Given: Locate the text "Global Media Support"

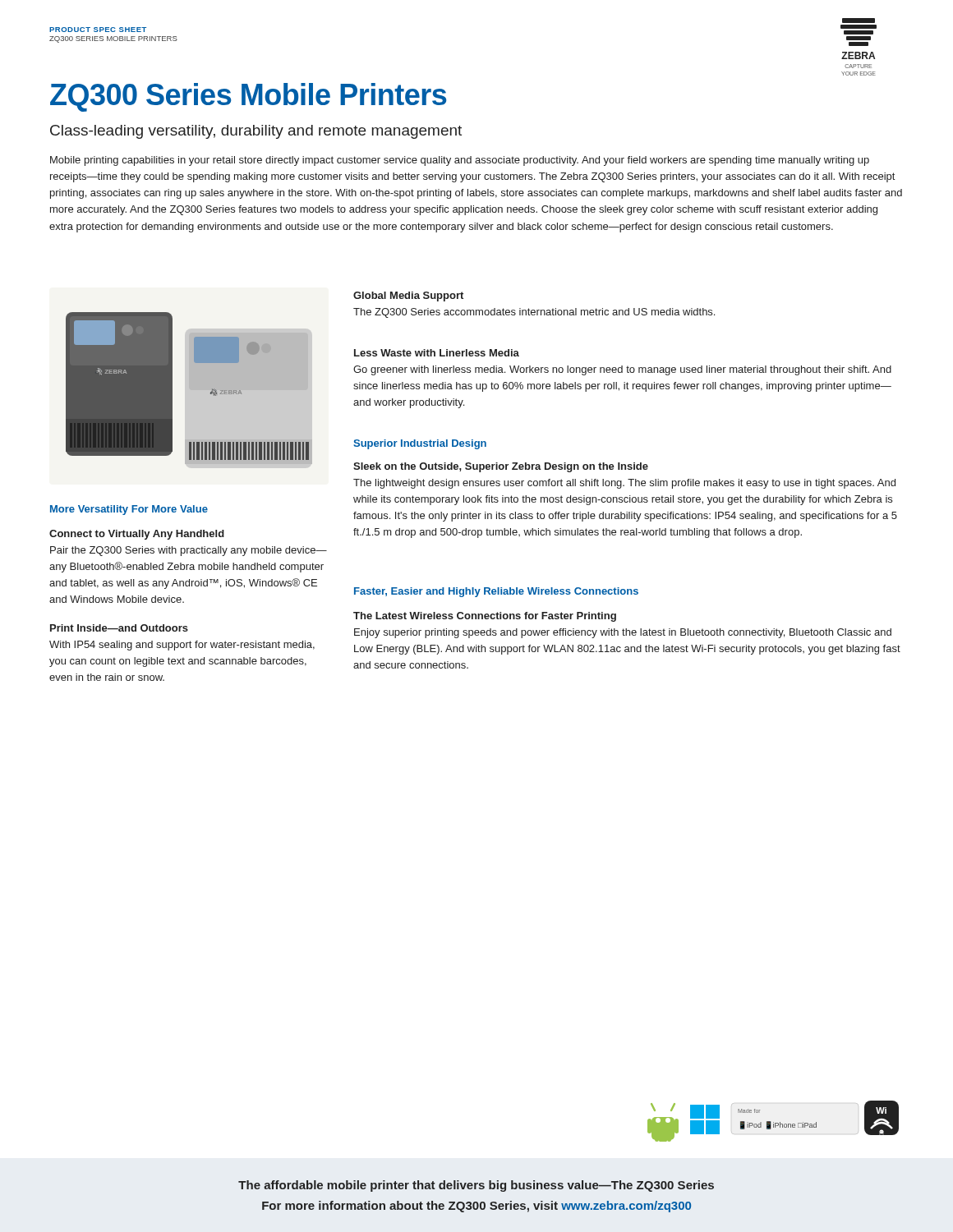Looking at the screenshot, I should 408,295.
